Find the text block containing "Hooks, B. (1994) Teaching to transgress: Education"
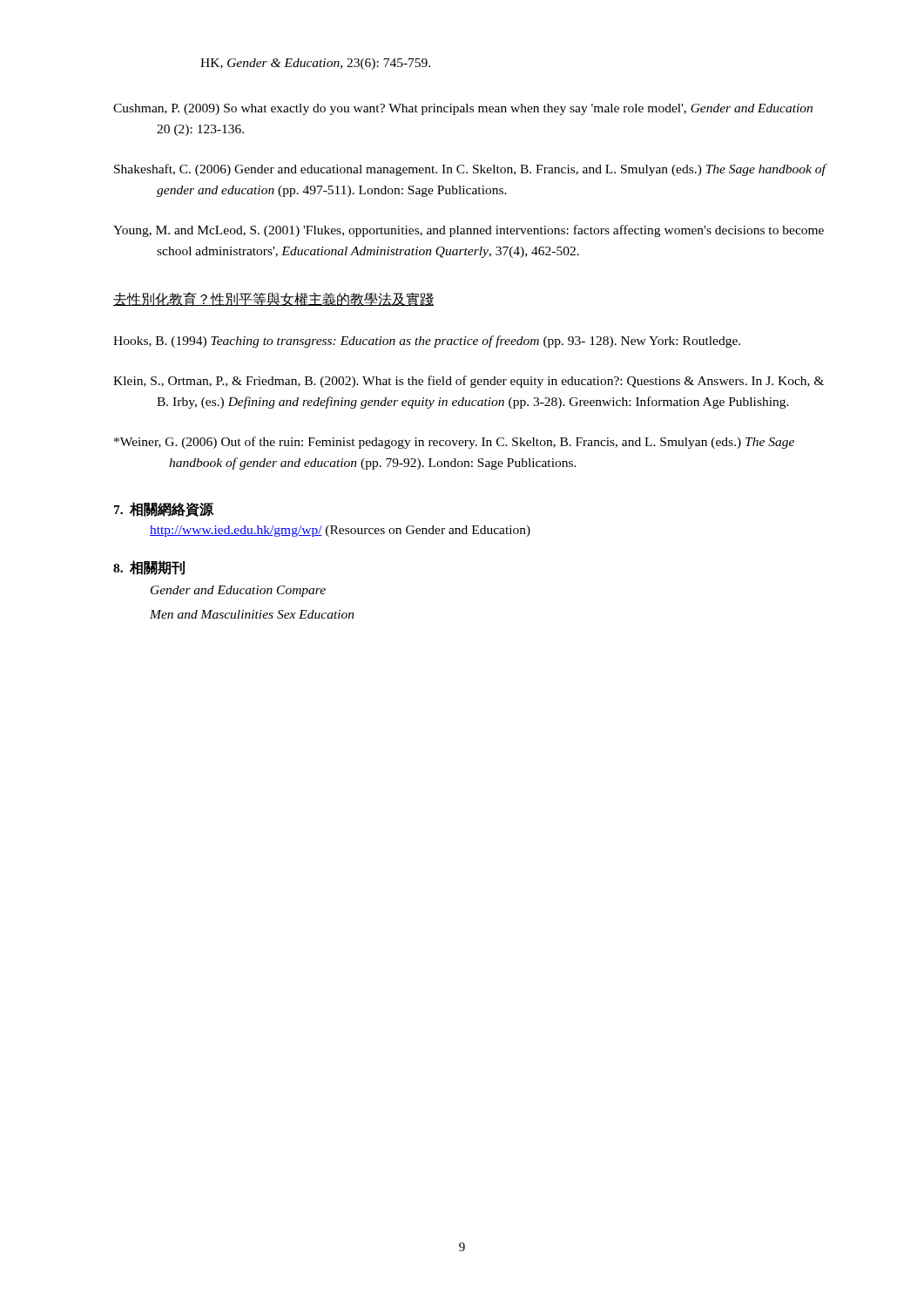Screen dimensions: 1307x924 (x=427, y=340)
